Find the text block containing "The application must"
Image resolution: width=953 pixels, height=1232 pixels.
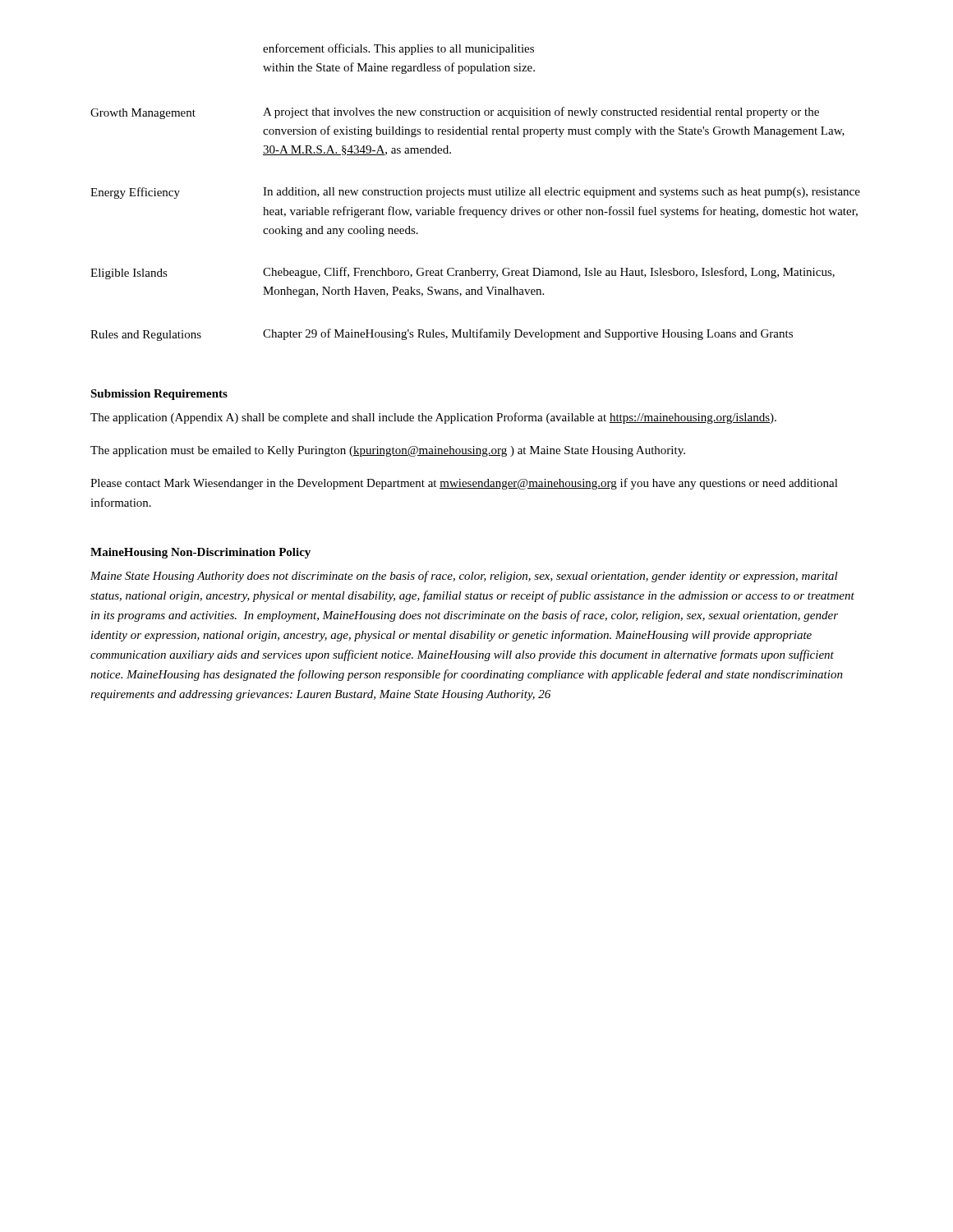point(388,450)
